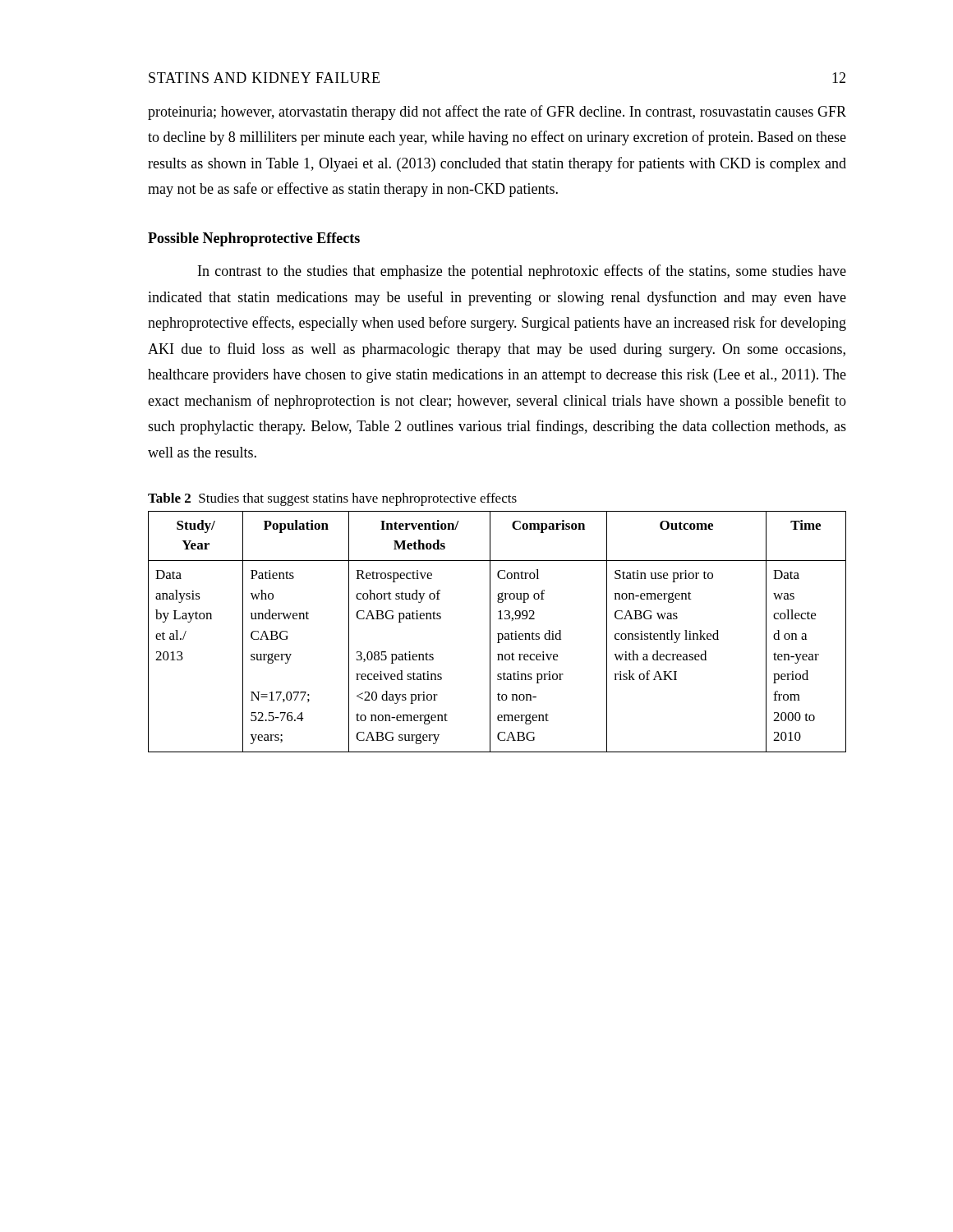Click the passage that begins "In contrast to the studies"
The image size is (953, 1232).
point(497,362)
